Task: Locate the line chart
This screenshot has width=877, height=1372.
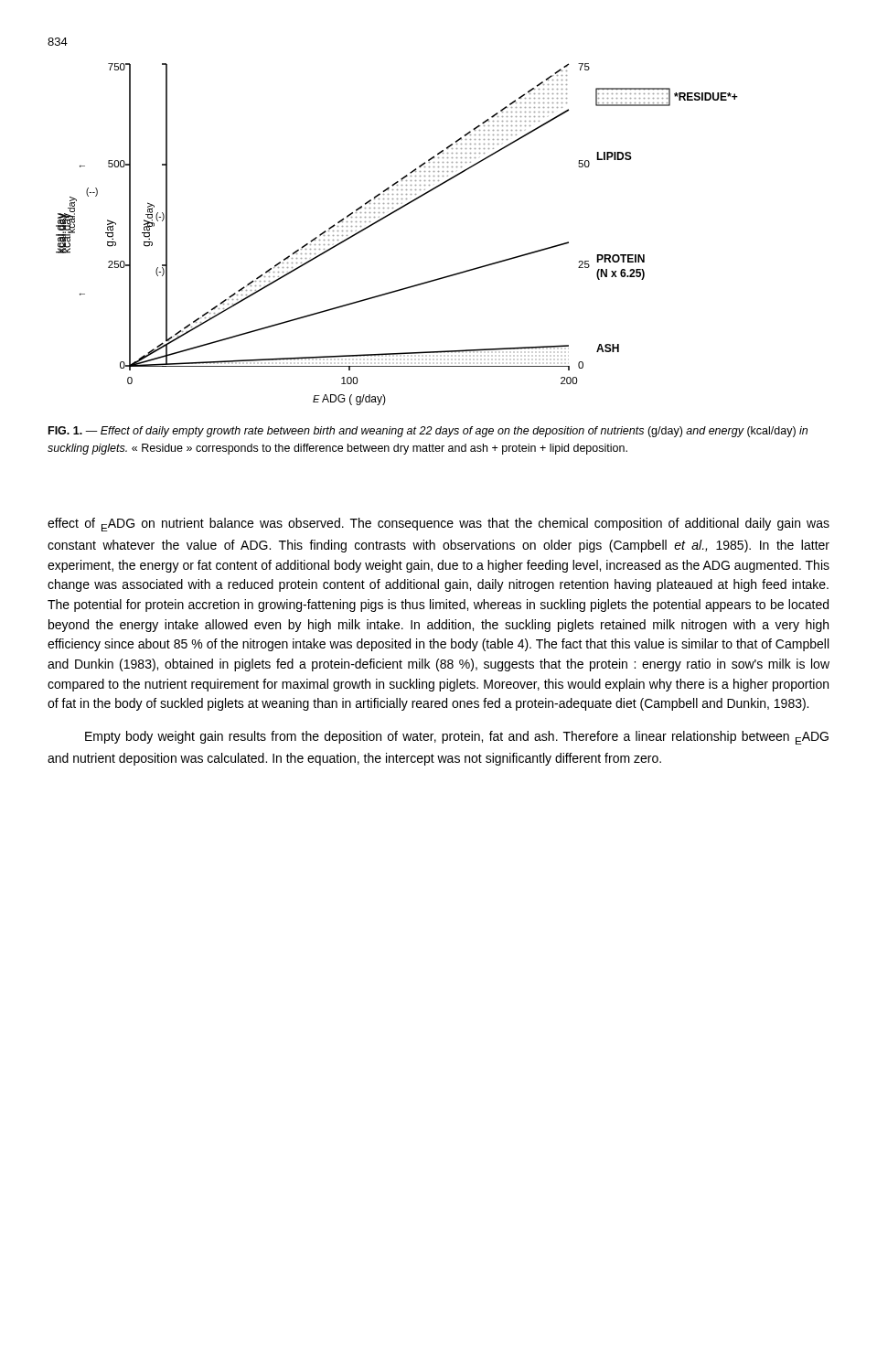Action: pos(445,235)
